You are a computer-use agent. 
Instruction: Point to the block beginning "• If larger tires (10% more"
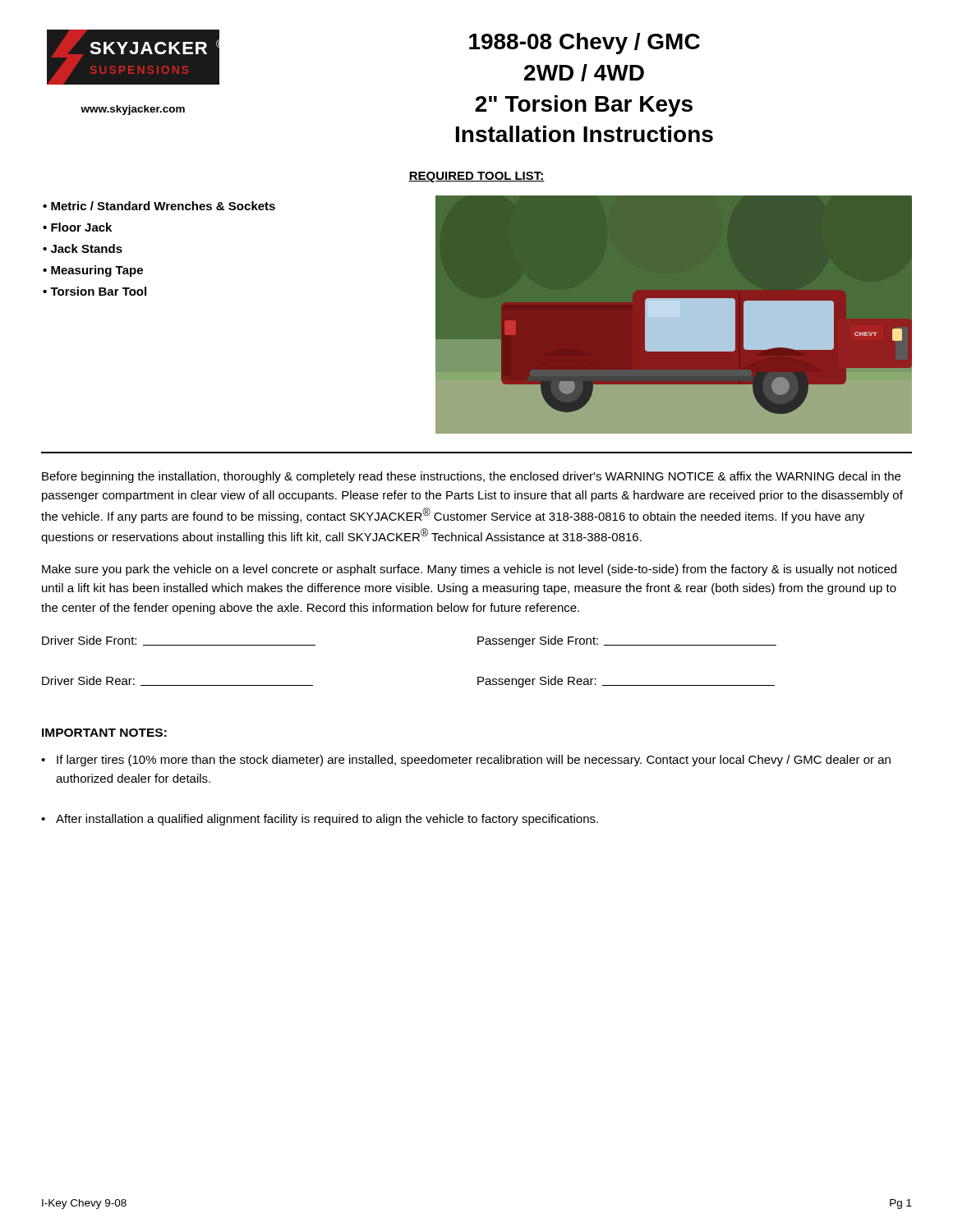pos(476,769)
